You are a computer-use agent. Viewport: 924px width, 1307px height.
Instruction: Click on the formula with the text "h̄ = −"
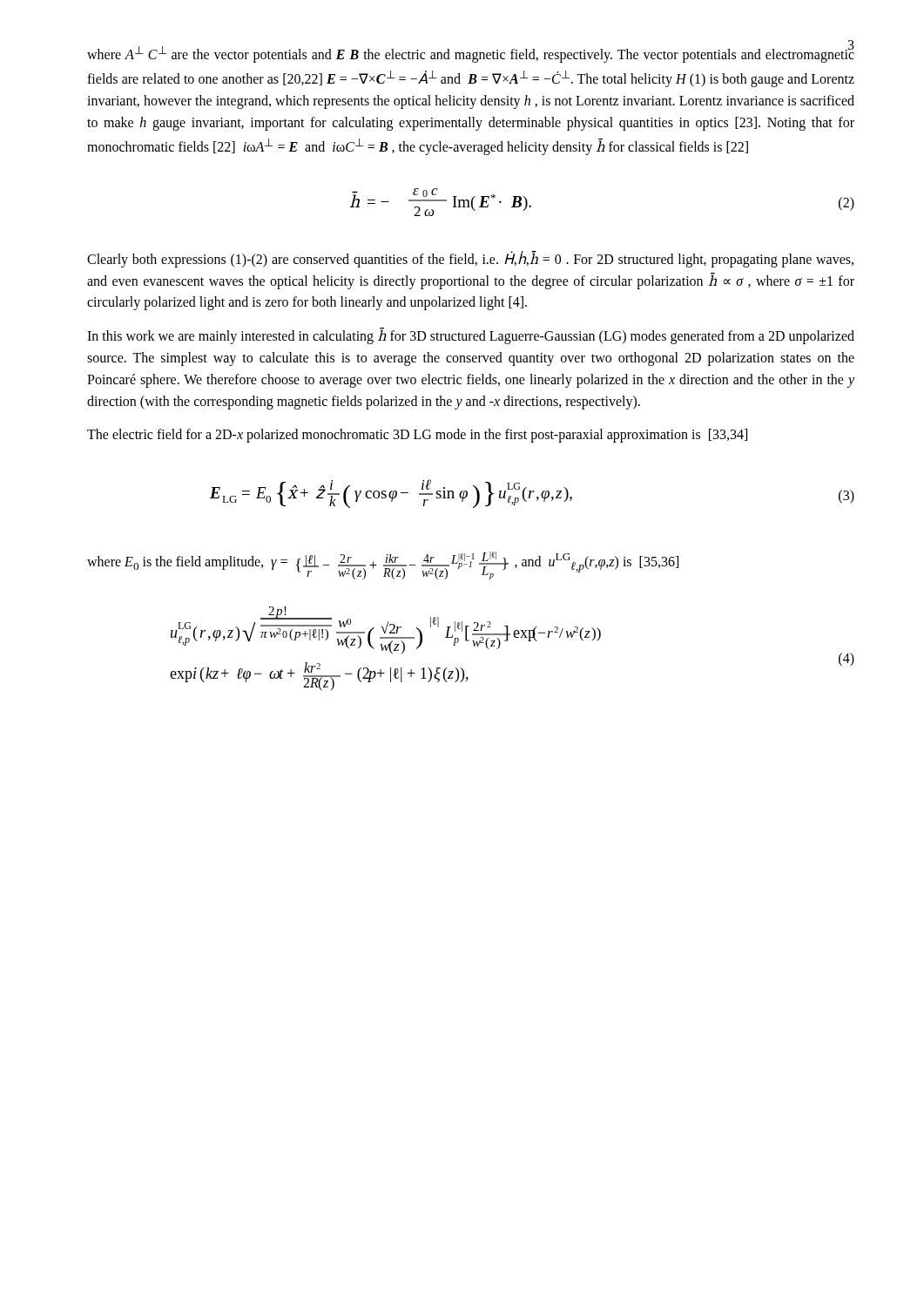tap(471, 204)
